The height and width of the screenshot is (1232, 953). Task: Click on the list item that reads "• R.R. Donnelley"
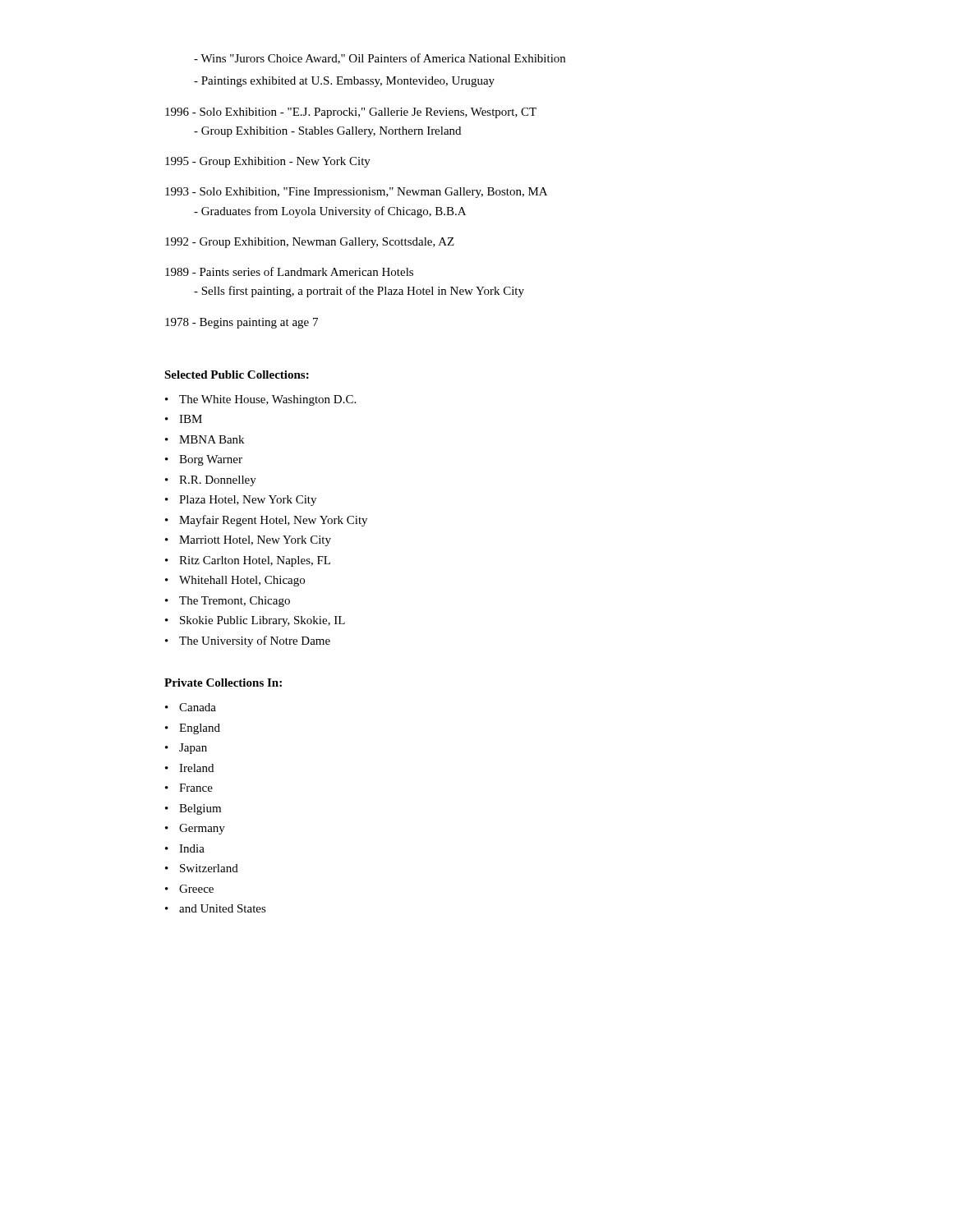point(210,480)
